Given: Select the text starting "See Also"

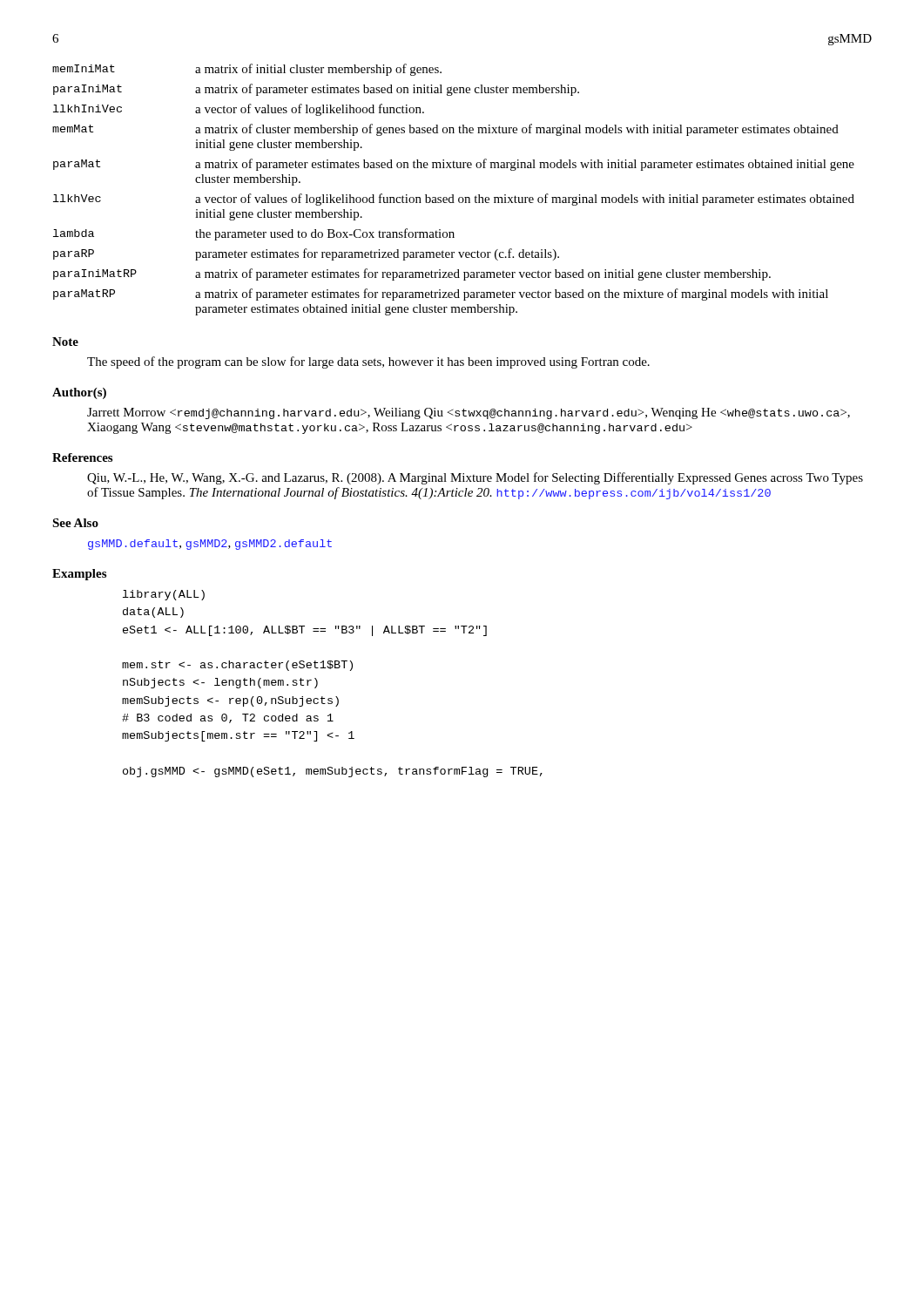Looking at the screenshot, I should [x=75, y=523].
